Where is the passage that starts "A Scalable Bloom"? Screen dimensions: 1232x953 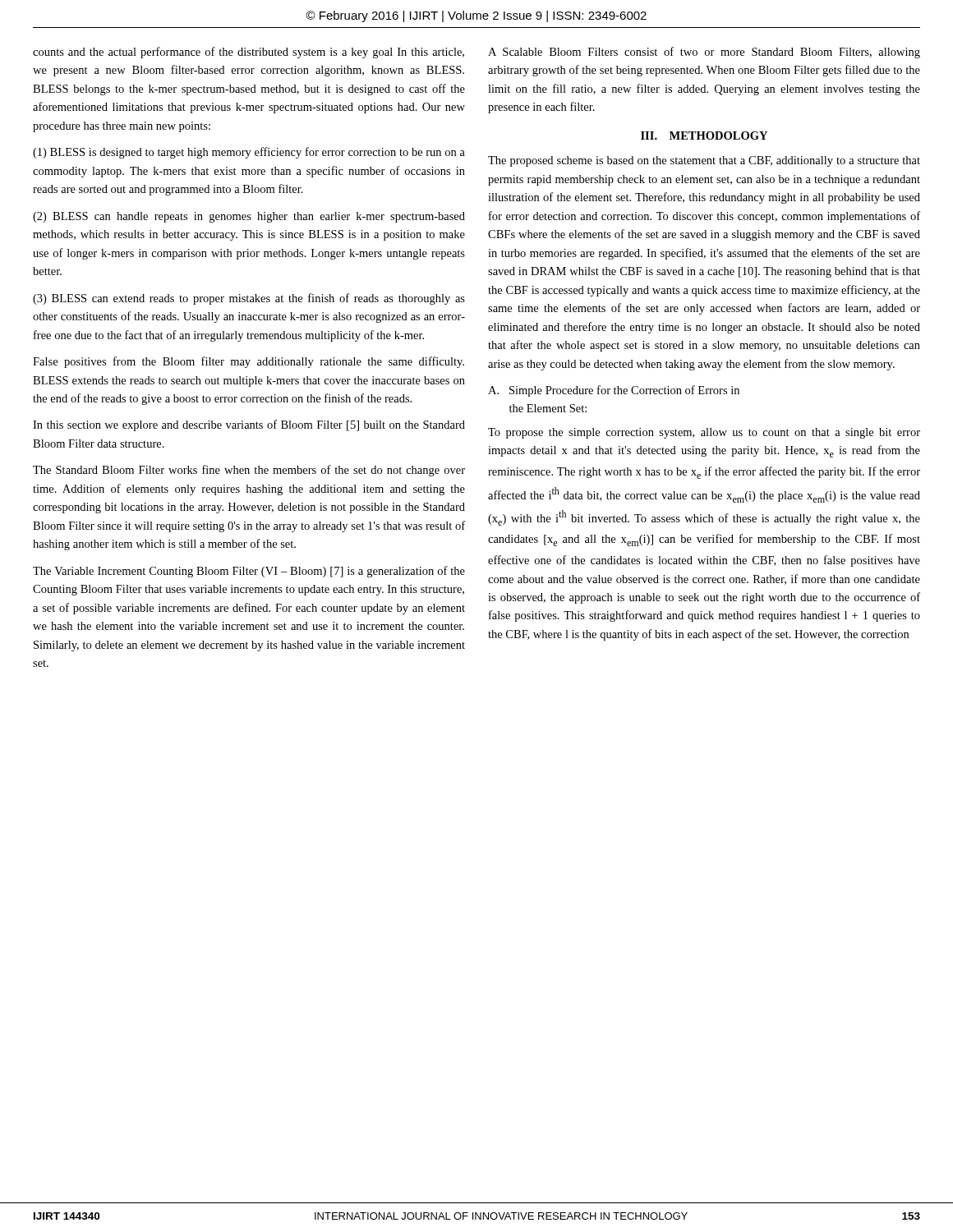coord(704,80)
